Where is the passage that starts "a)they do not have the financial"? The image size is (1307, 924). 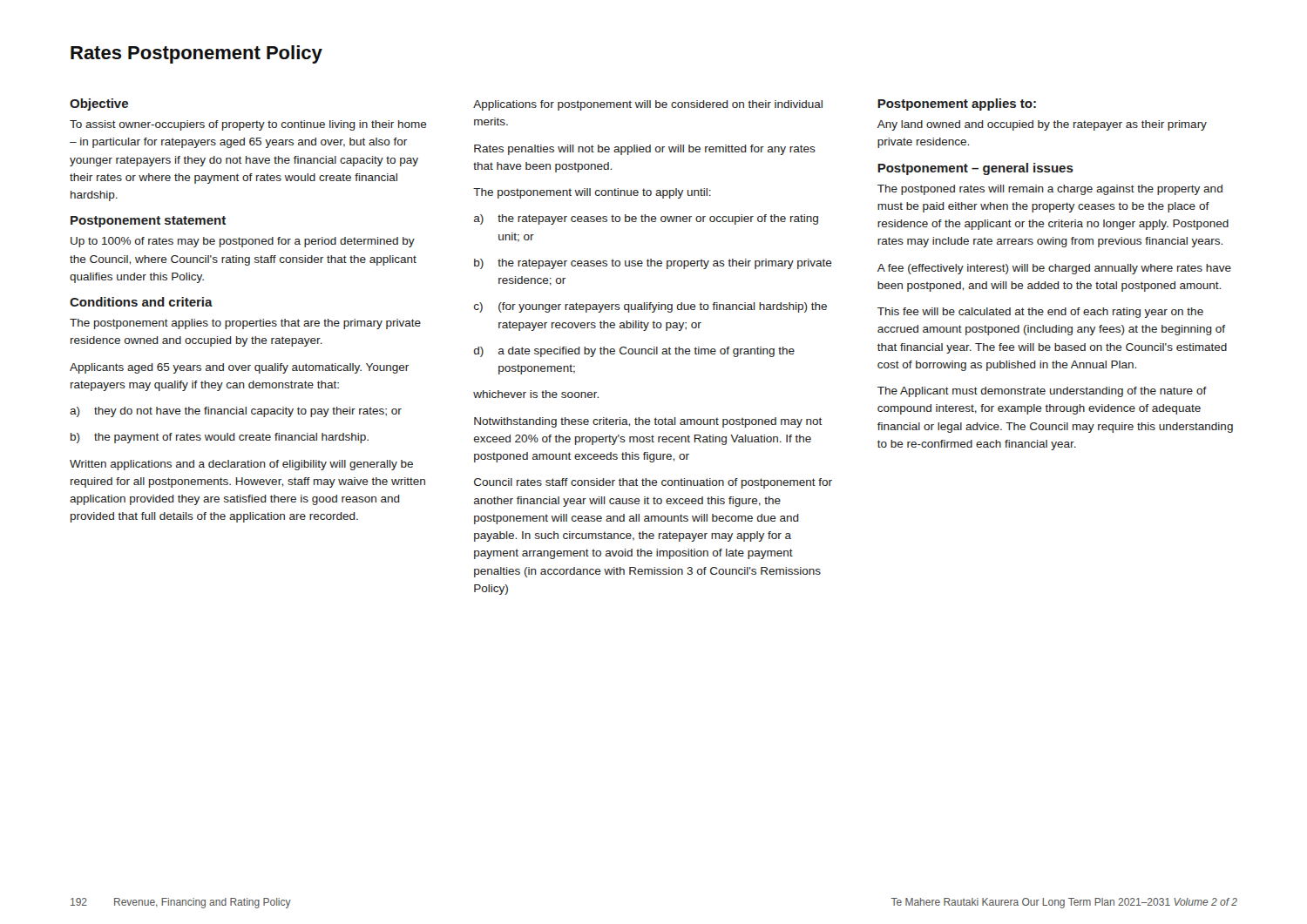coord(250,411)
